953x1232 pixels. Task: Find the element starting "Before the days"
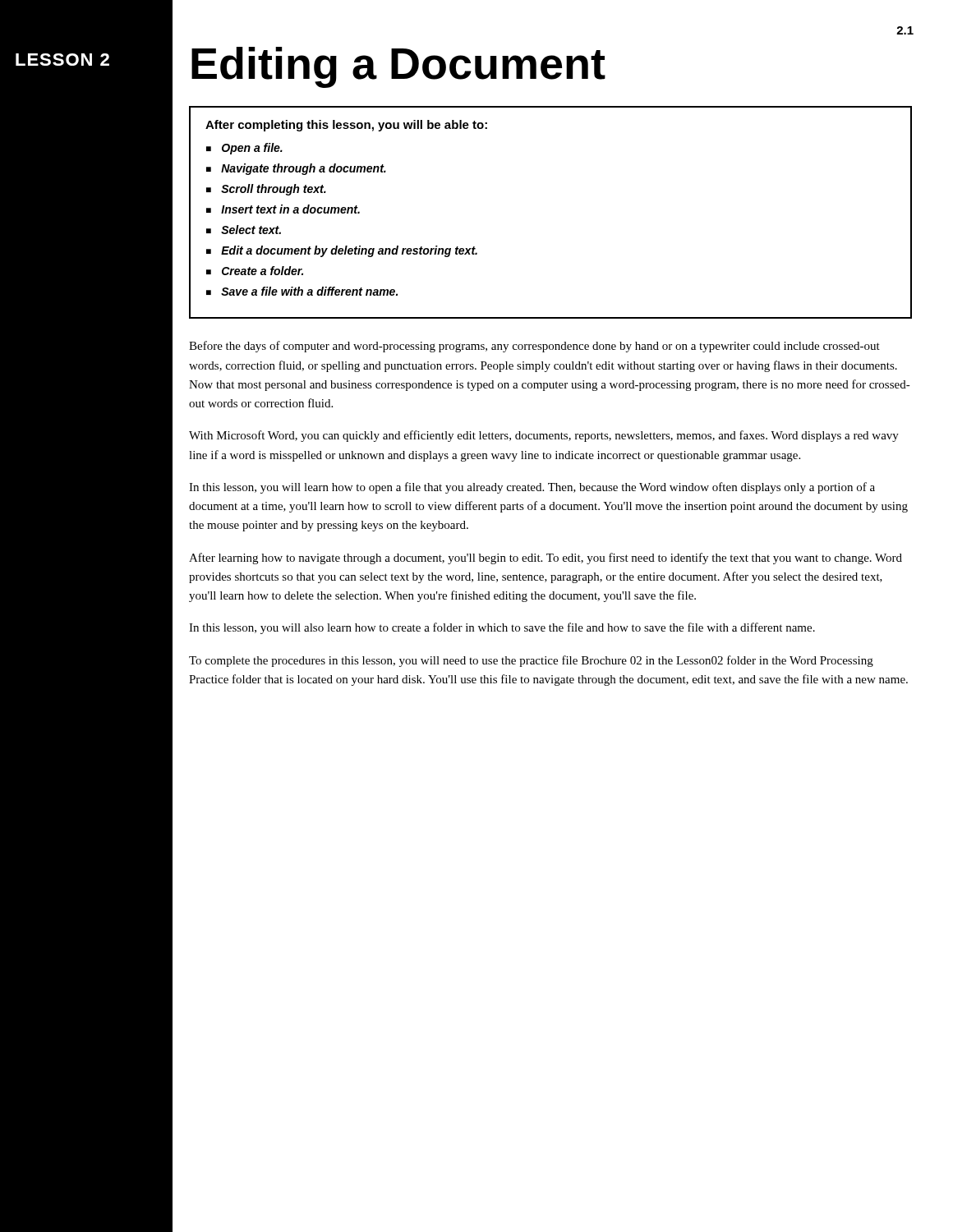(549, 375)
